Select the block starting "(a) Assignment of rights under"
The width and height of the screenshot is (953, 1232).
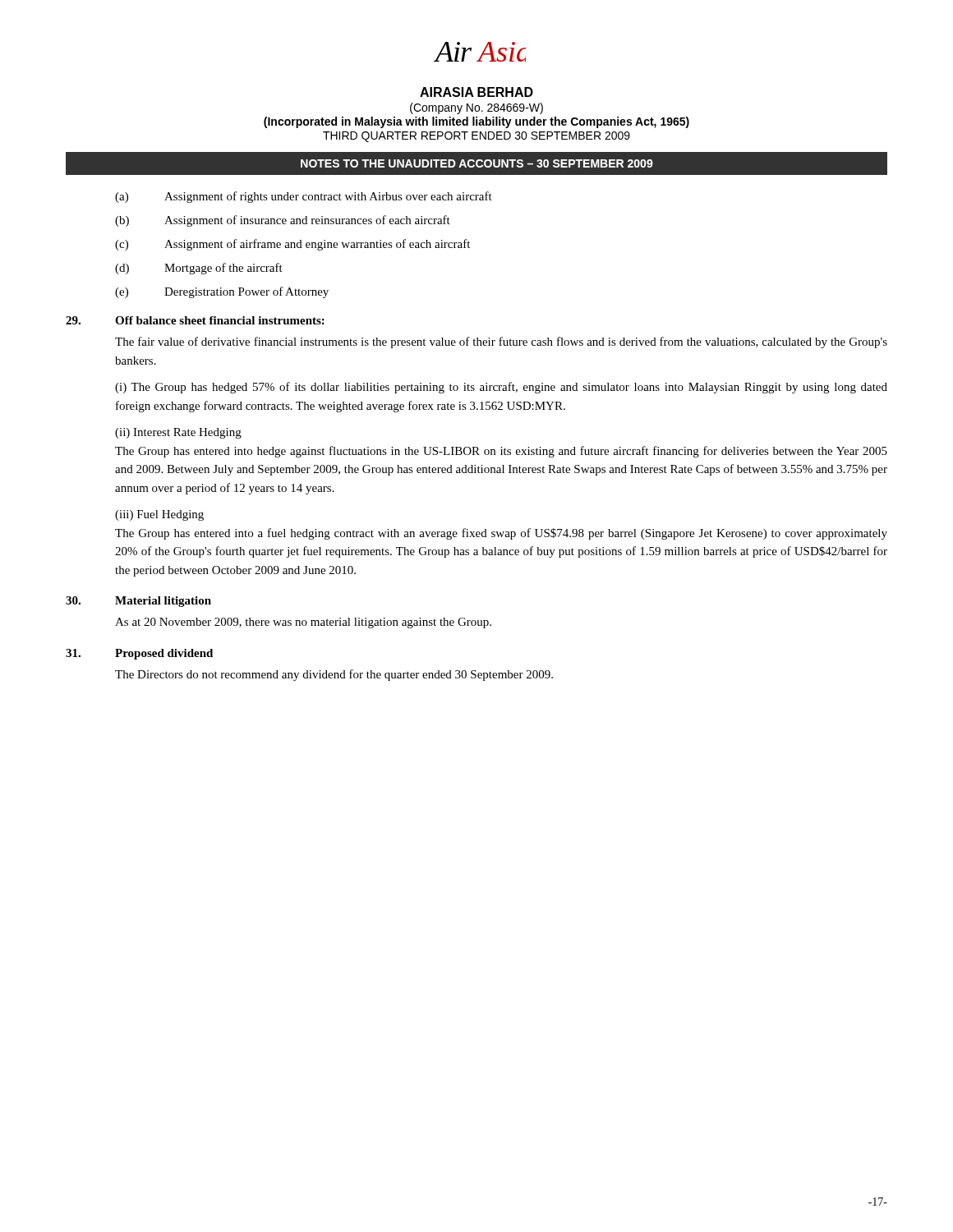(303, 197)
